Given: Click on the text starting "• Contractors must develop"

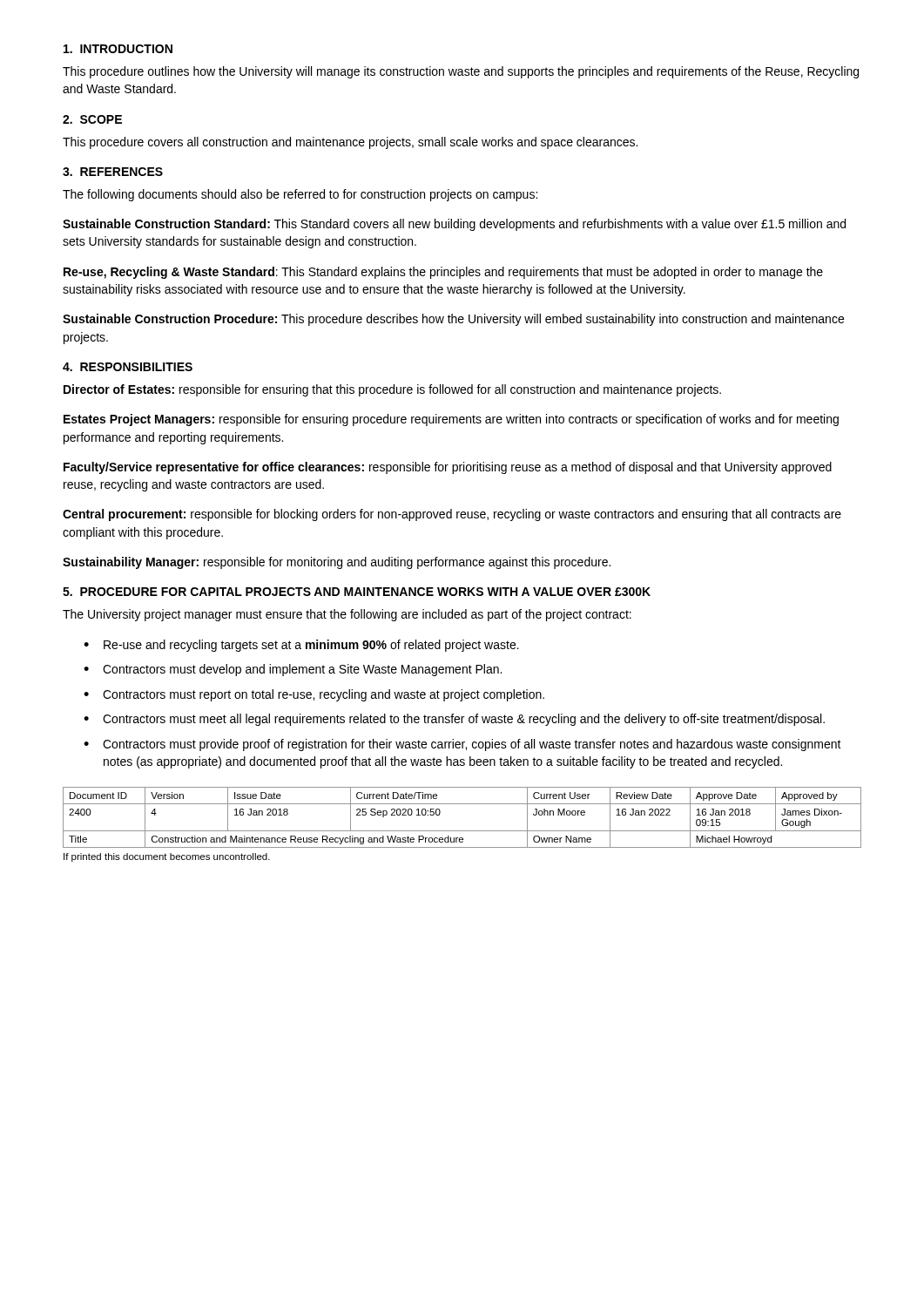Looking at the screenshot, I should 472,670.
